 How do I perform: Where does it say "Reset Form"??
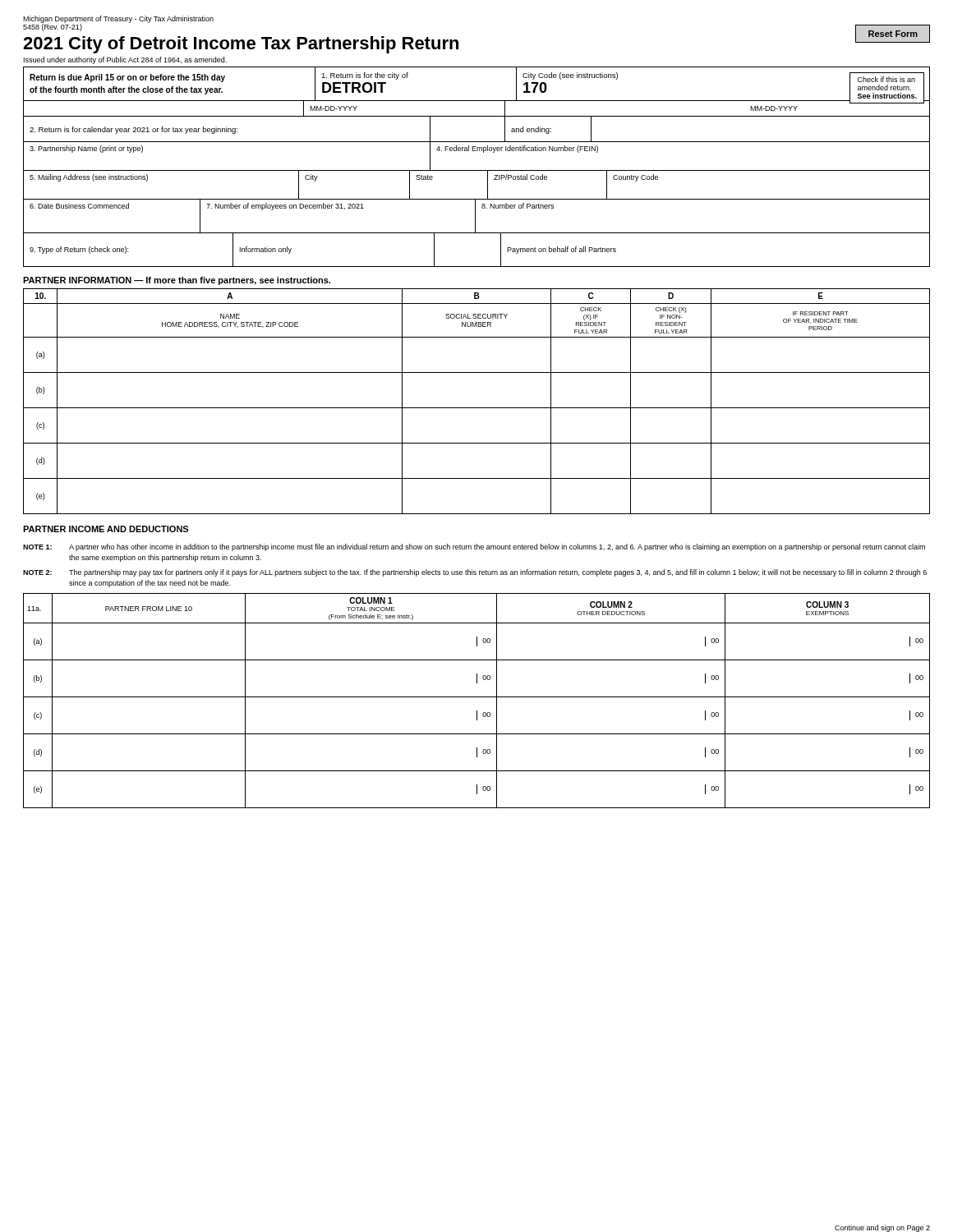coord(893,34)
